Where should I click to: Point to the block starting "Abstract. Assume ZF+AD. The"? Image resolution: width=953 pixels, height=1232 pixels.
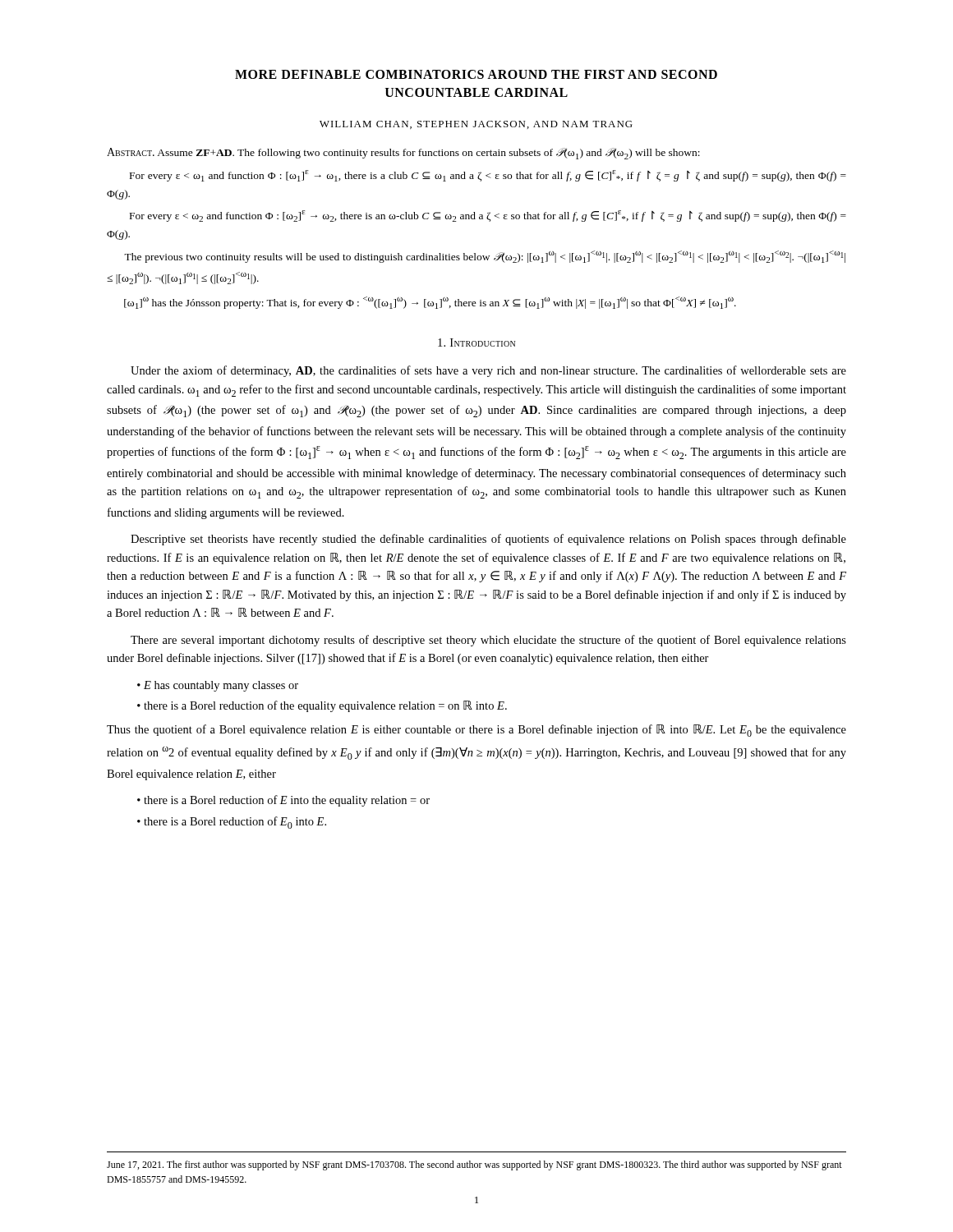476,228
